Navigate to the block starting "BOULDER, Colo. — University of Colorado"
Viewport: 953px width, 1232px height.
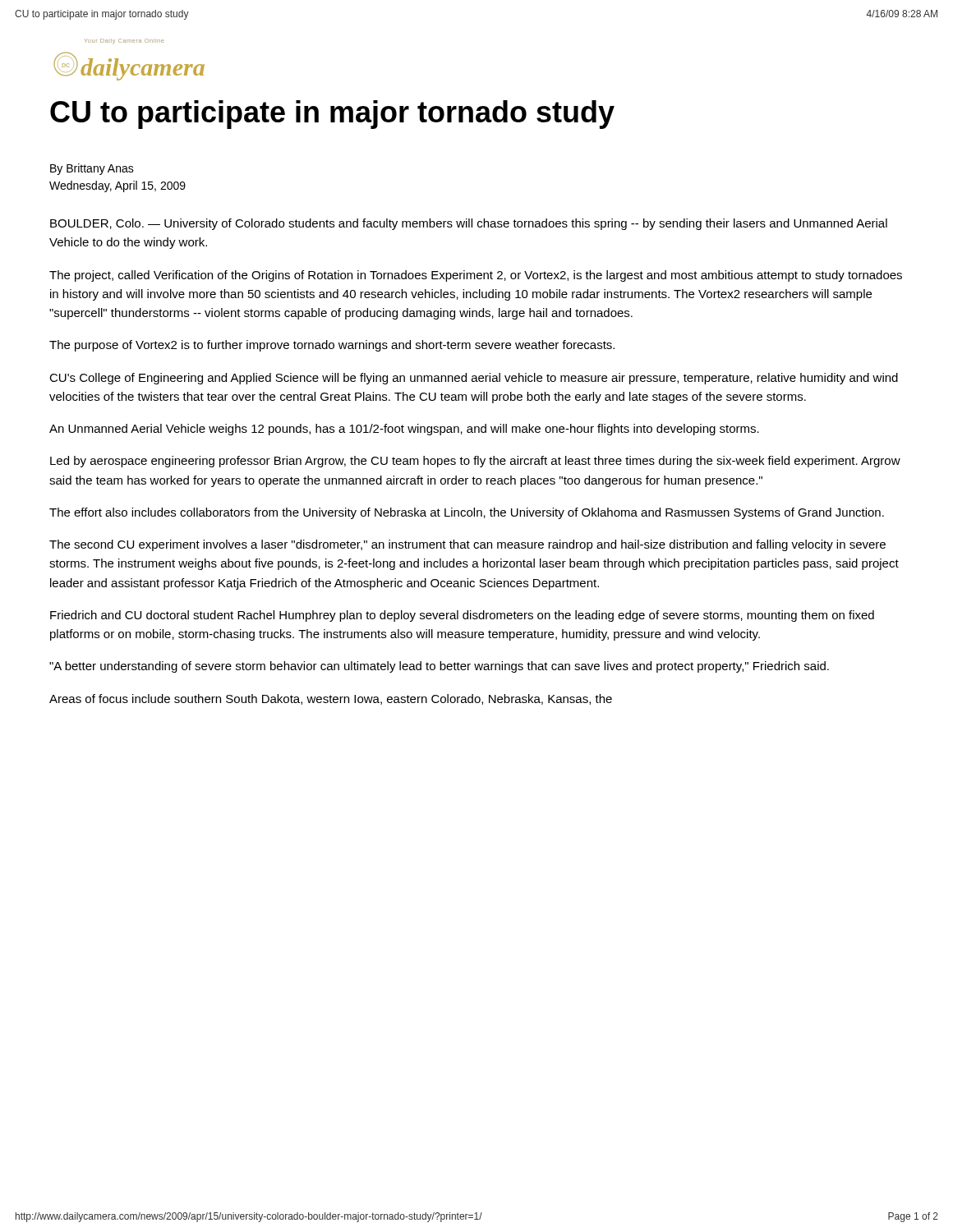476,233
